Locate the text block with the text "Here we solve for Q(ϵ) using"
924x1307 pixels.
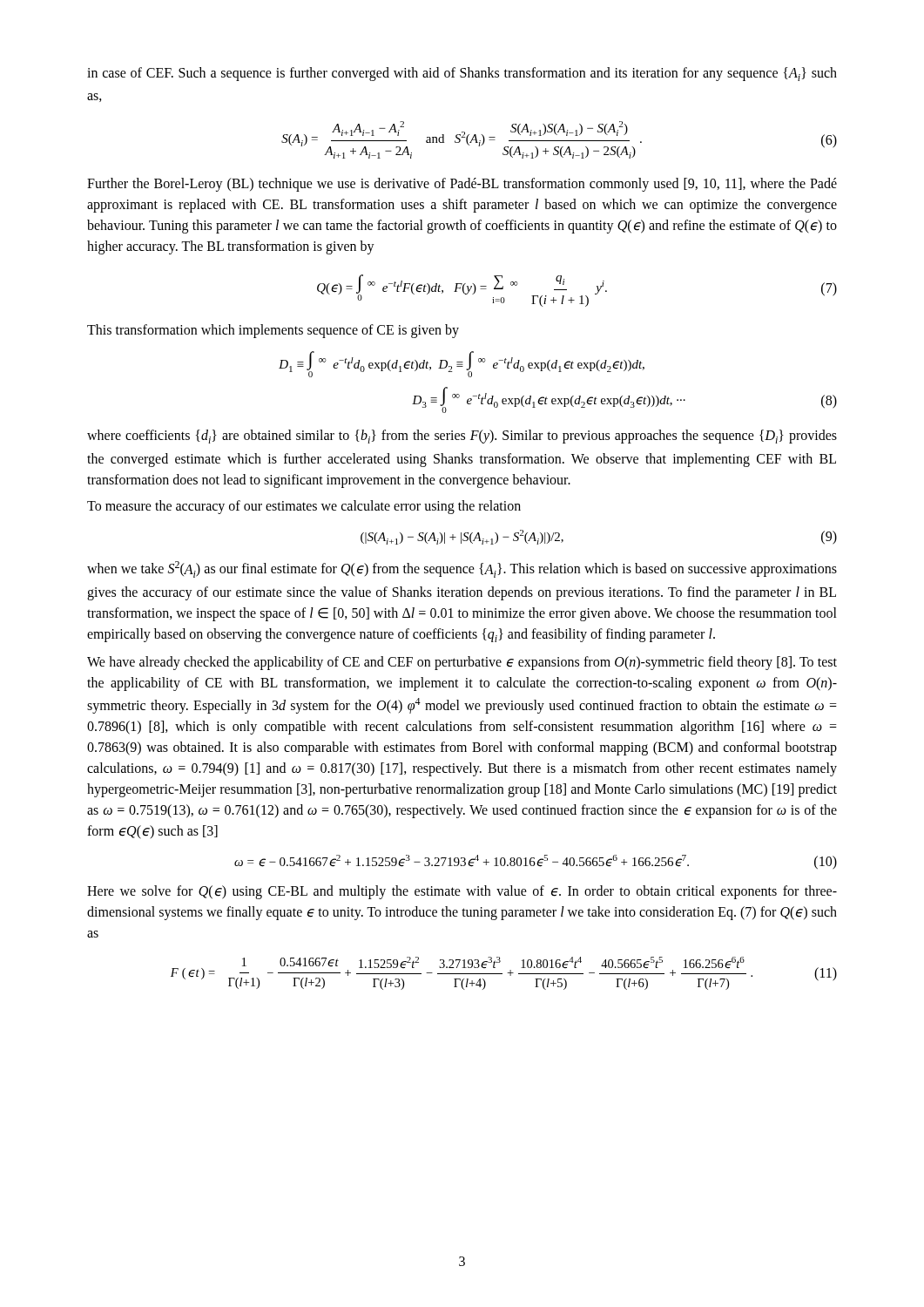pyautogui.click(x=462, y=912)
